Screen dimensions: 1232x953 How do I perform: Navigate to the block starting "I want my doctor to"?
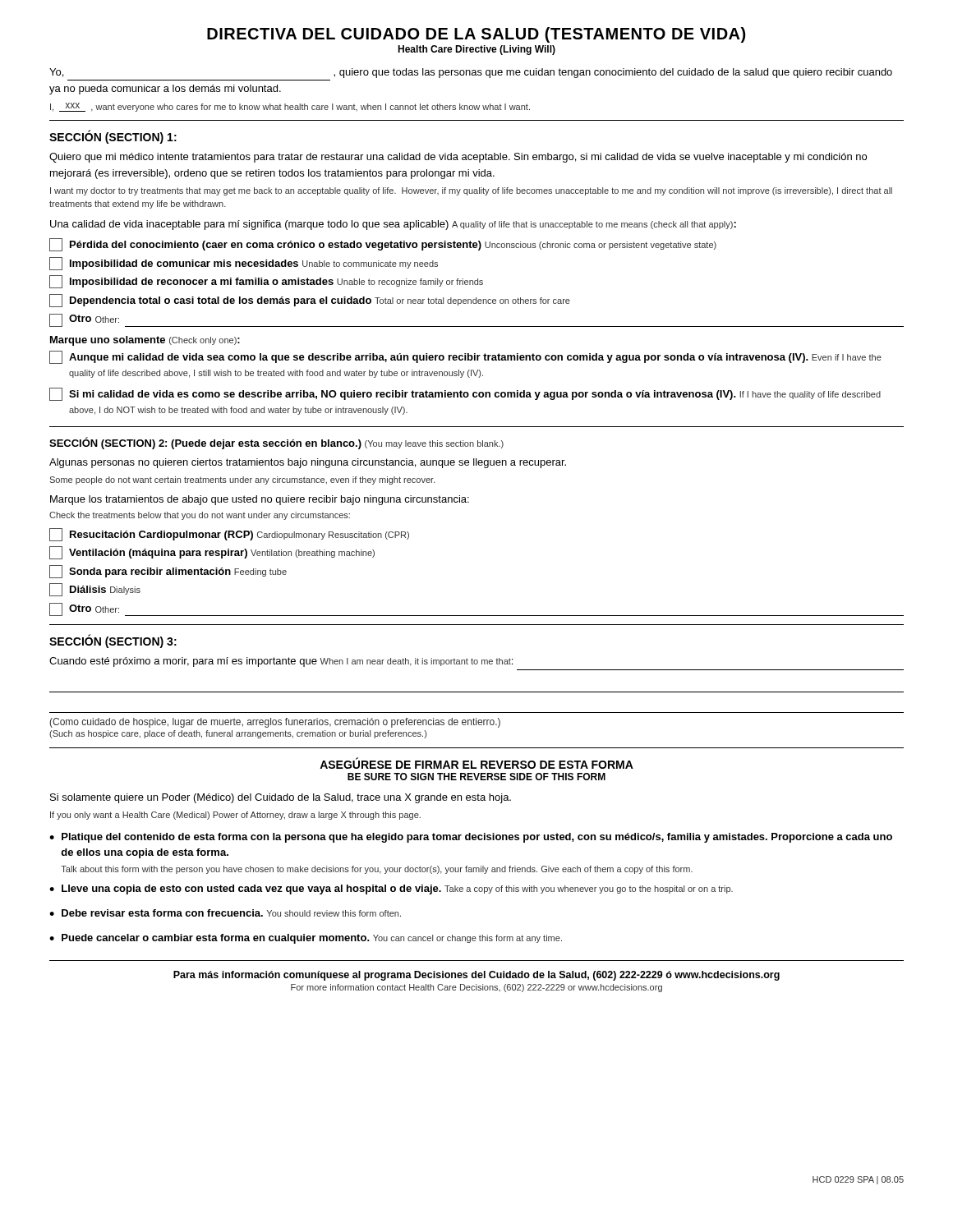[x=471, y=197]
